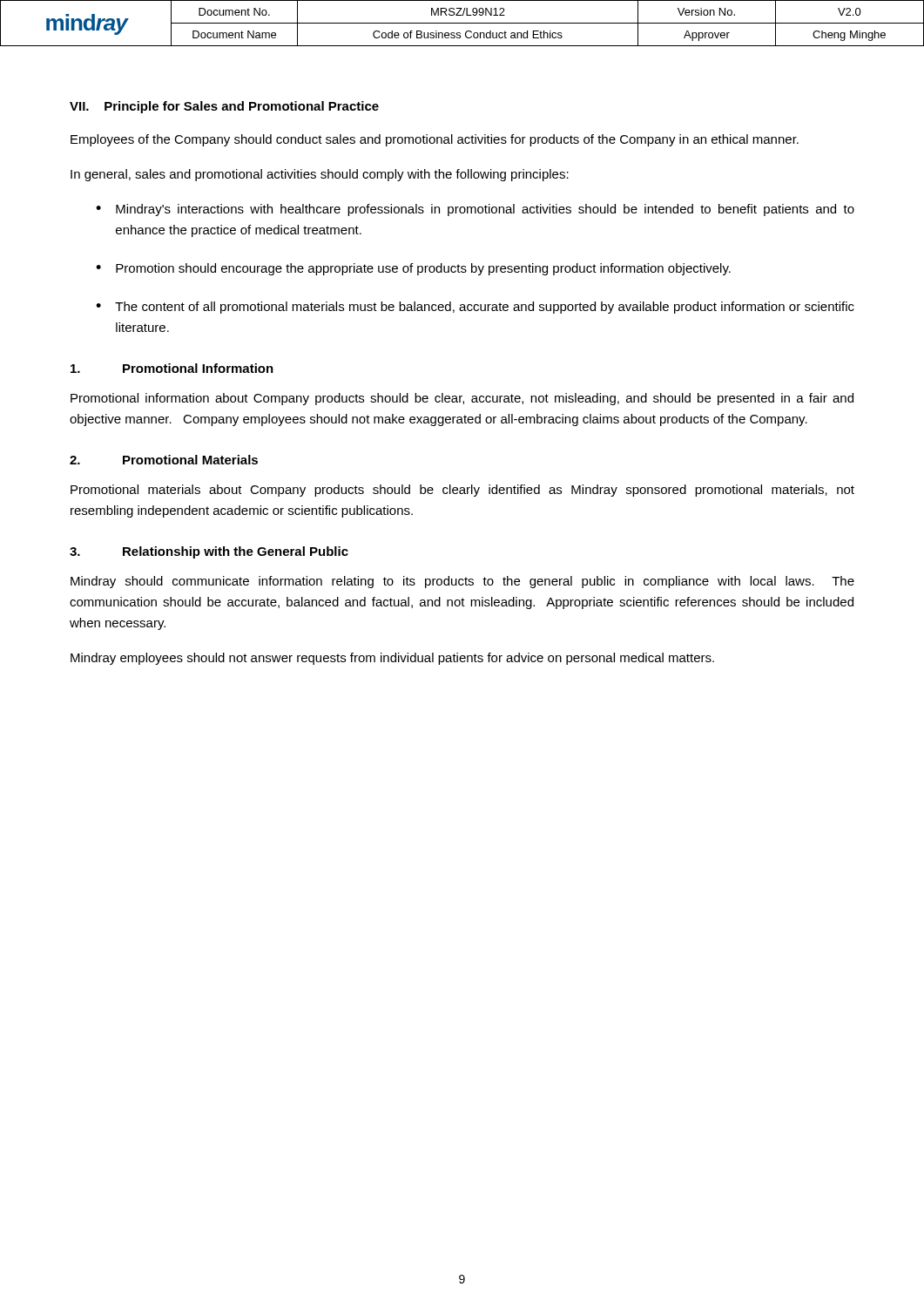924x1307 pixels.
Task: Where is the passage that starts "In general, sales"?
Action: (319, 174)
